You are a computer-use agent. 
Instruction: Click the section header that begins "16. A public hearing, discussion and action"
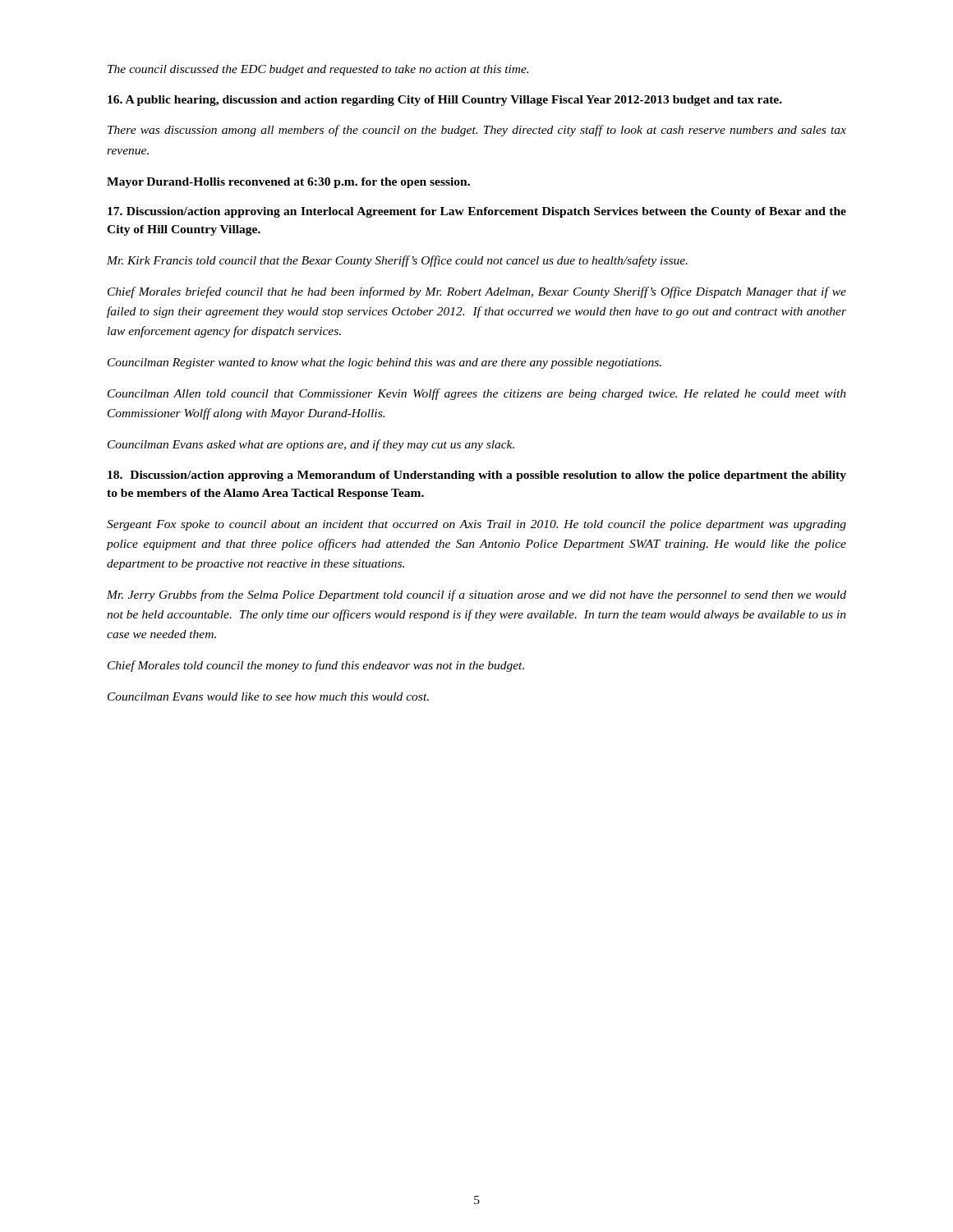point(476,100)
